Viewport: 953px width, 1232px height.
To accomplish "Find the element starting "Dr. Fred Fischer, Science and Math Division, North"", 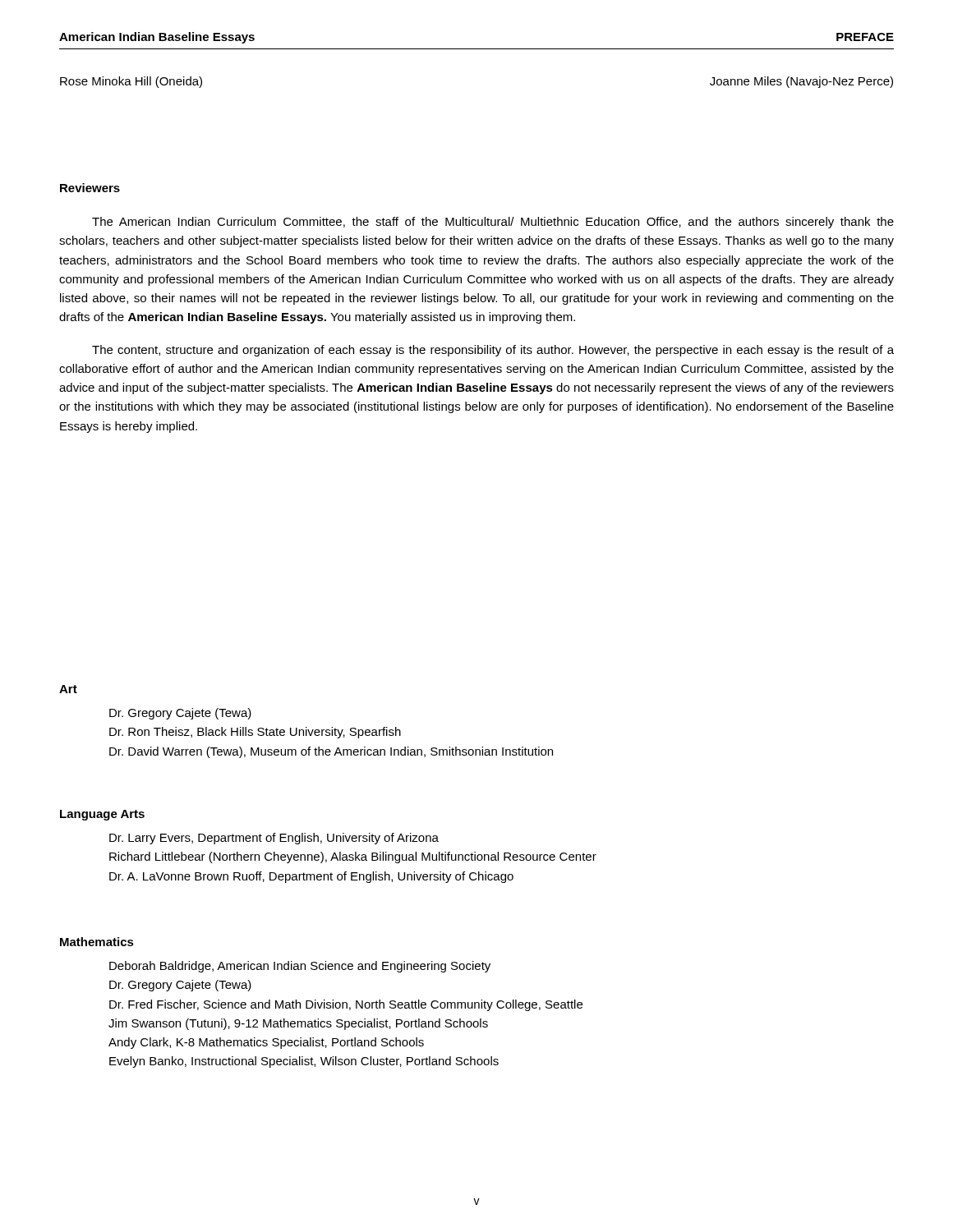I will (346, 1004).
